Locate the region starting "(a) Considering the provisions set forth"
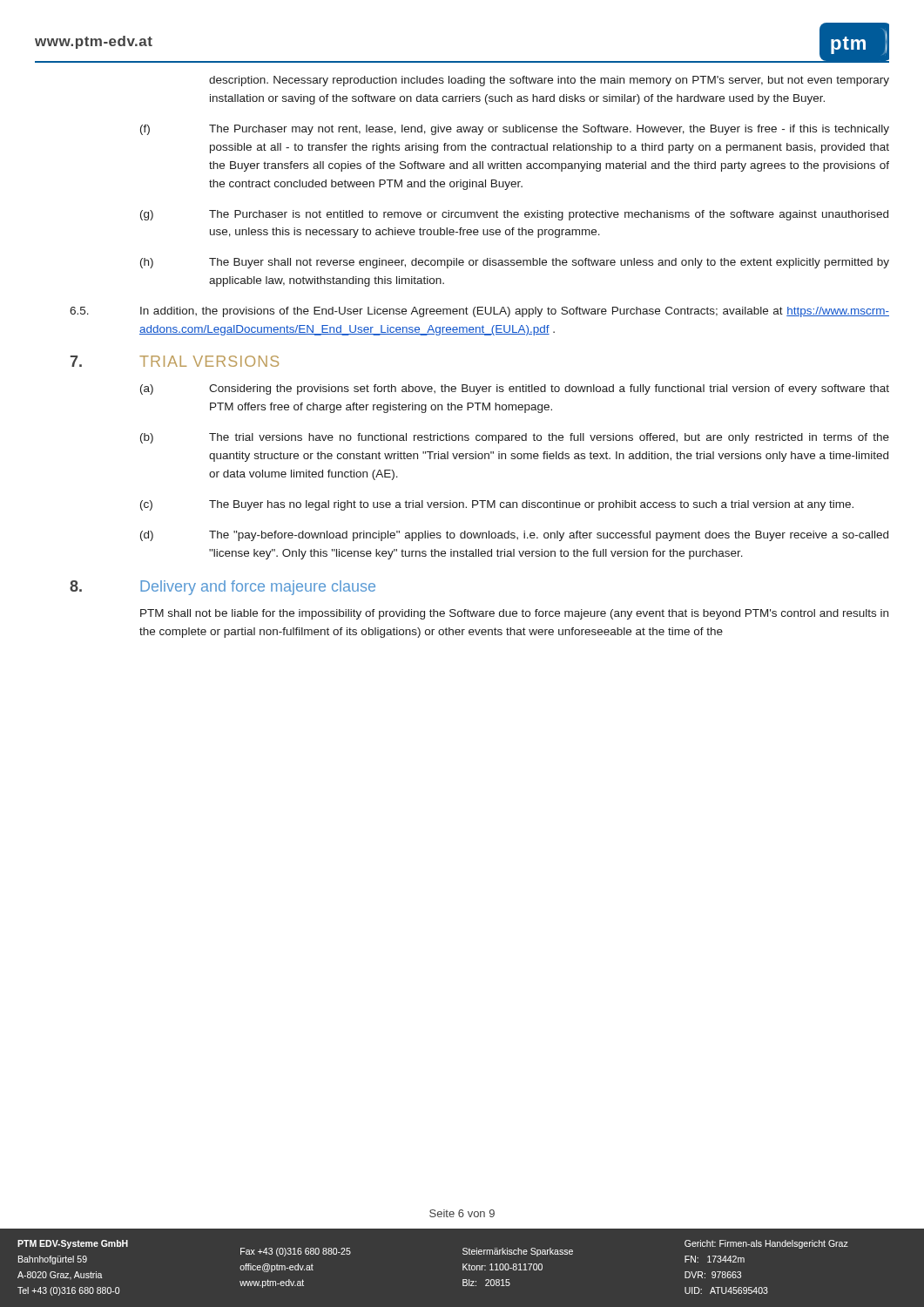The width and height of the screenshot is (924, 1307). (514, 398)
